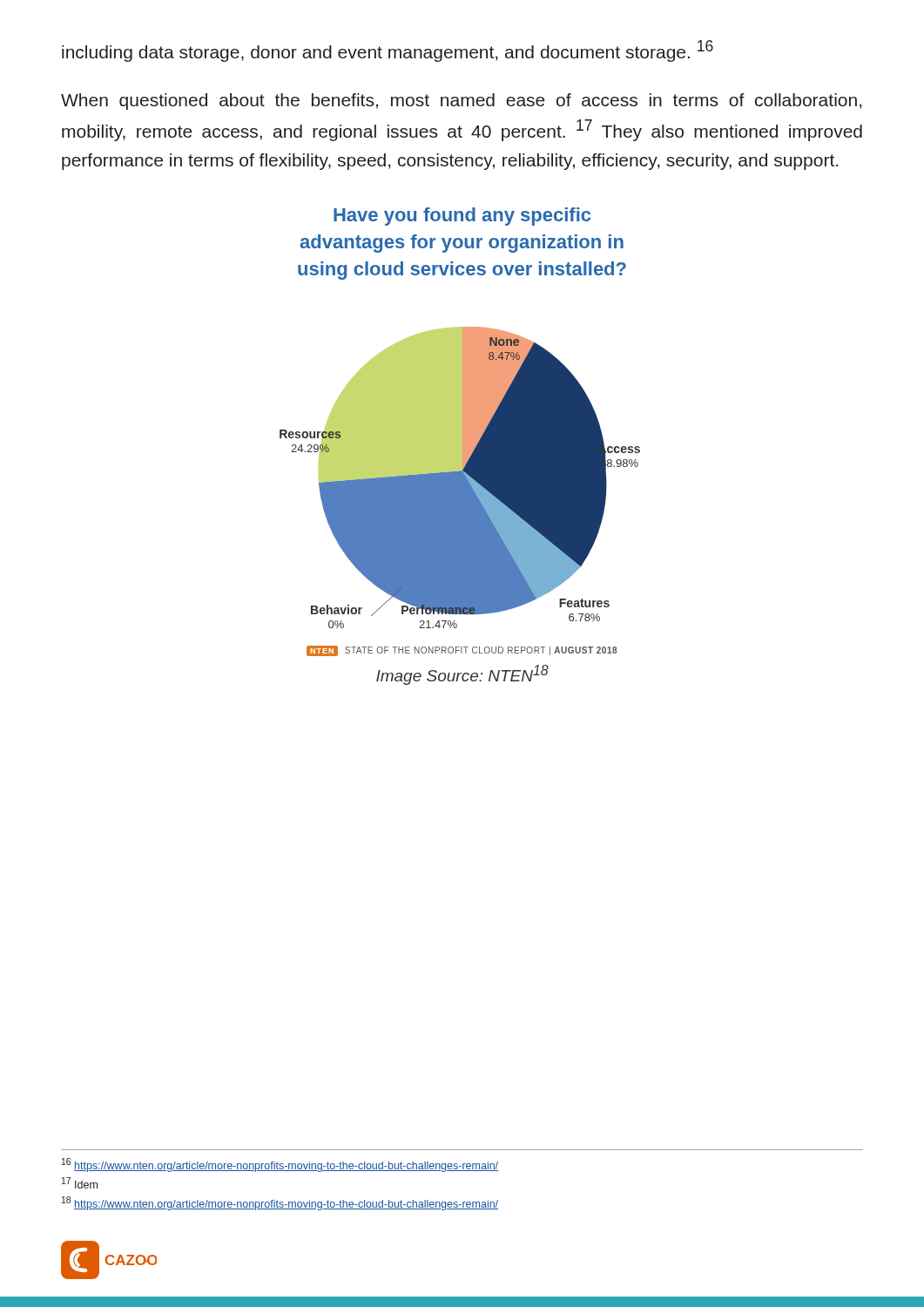The image size is (924, 1307).
Task: Select the text block starting "Have you found any specific advantages"
Action: point(462,242)
